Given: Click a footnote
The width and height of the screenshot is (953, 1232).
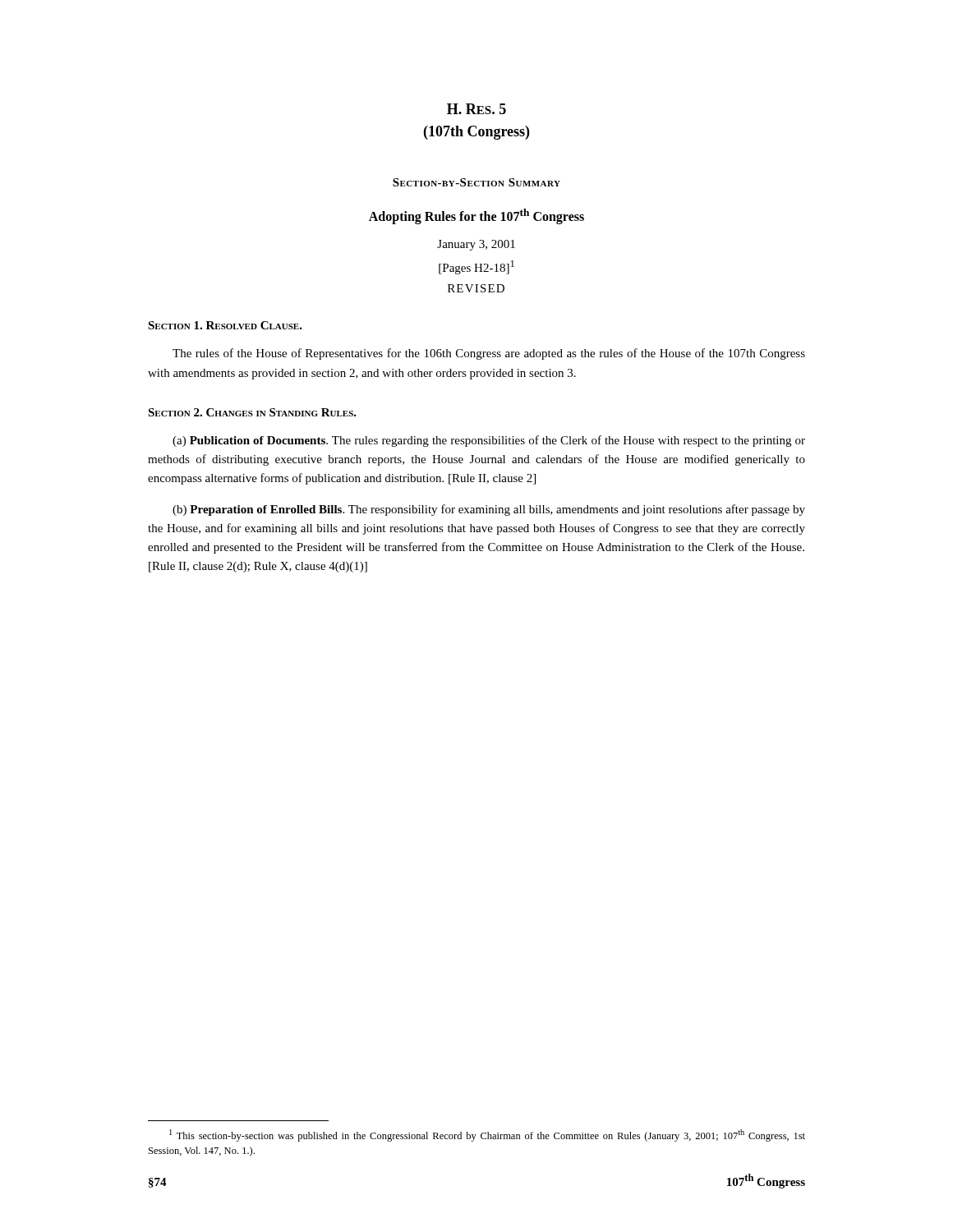Looking at the screenshot, I should (476, 1142).
